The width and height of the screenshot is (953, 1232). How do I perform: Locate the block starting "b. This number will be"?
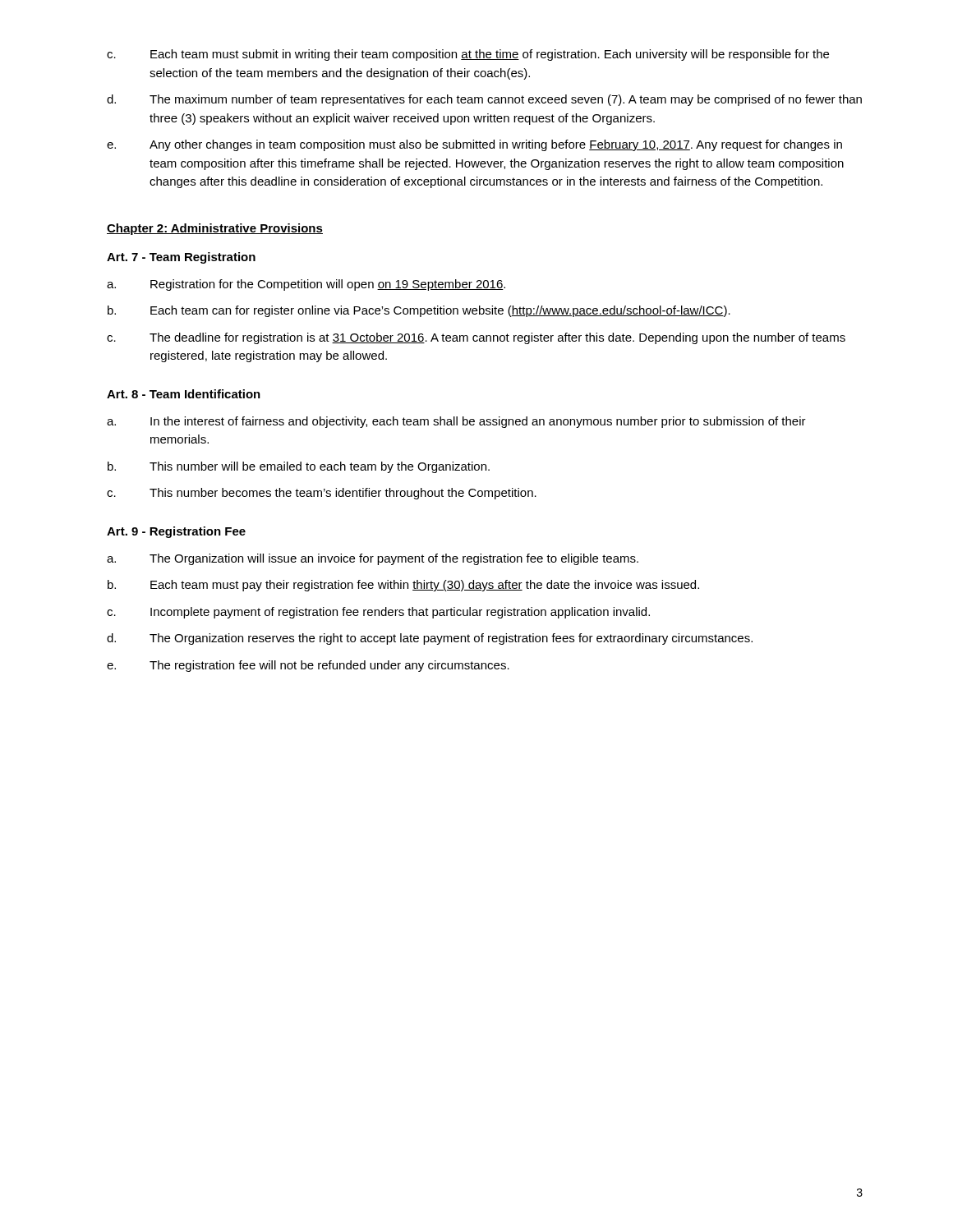coord(485,466)
